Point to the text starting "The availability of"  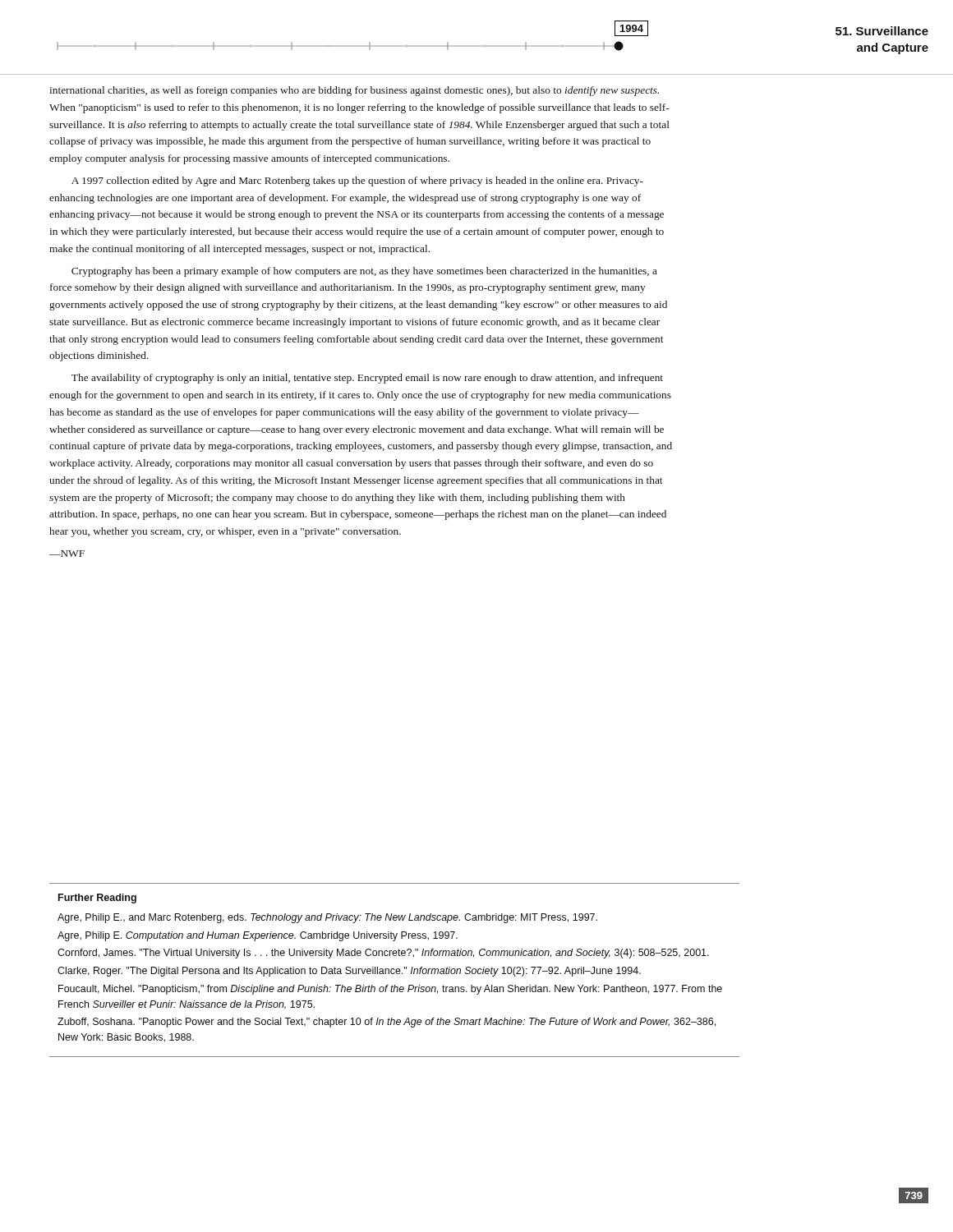coord(361,455)
